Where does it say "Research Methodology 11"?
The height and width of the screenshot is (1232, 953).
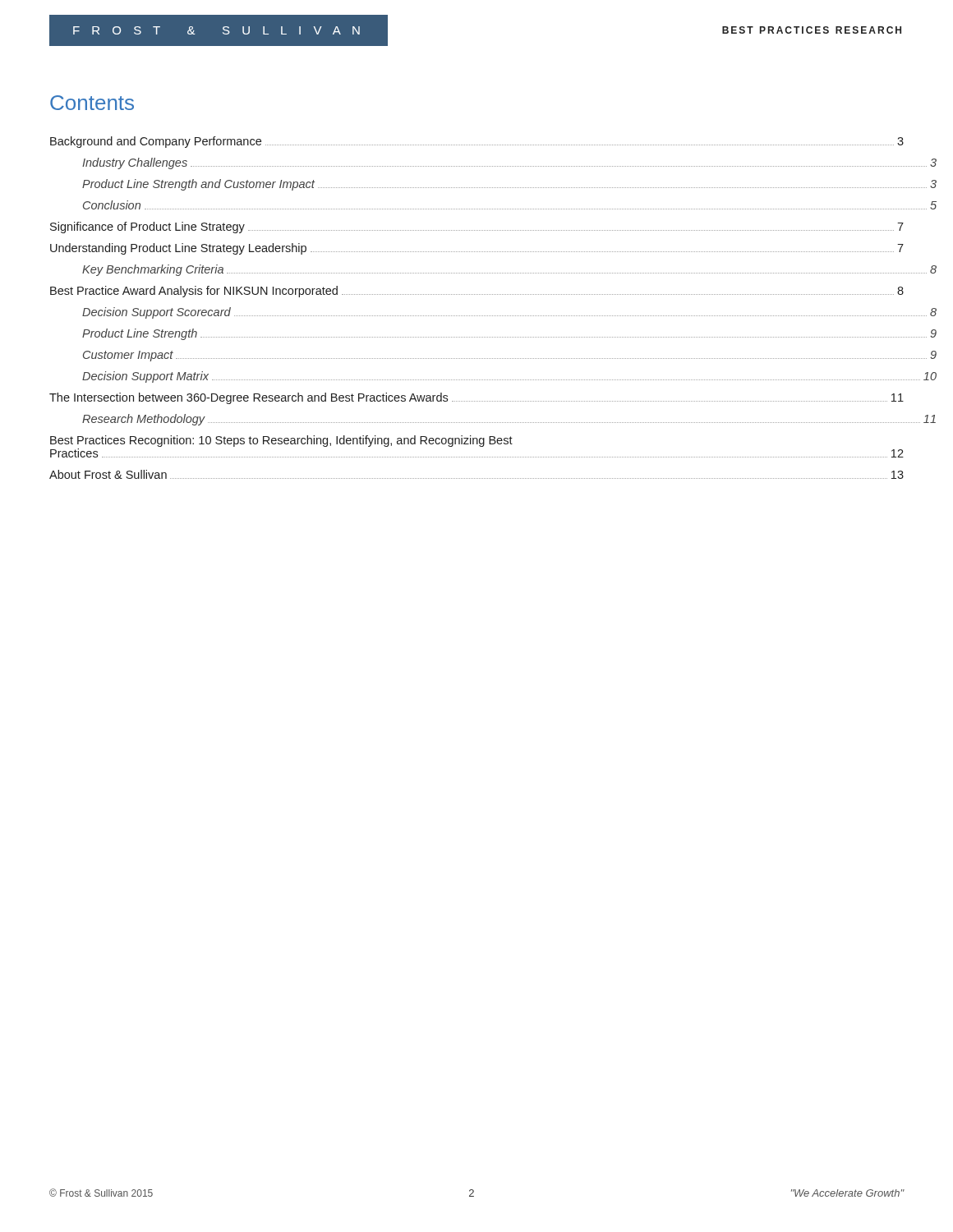[x=509, y=419]
